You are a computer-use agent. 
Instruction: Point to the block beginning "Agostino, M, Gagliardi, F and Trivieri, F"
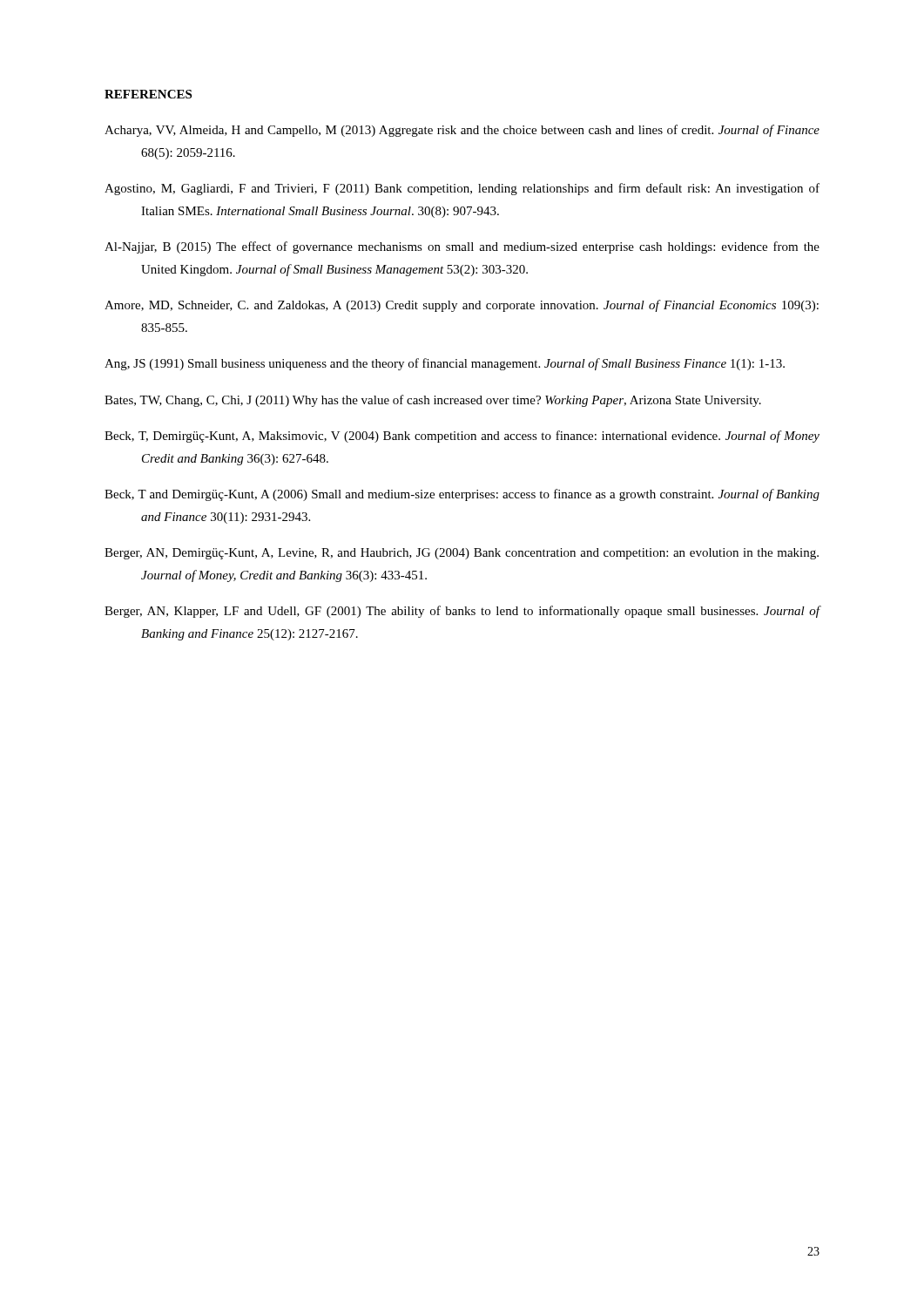click(x=462, y=199)
